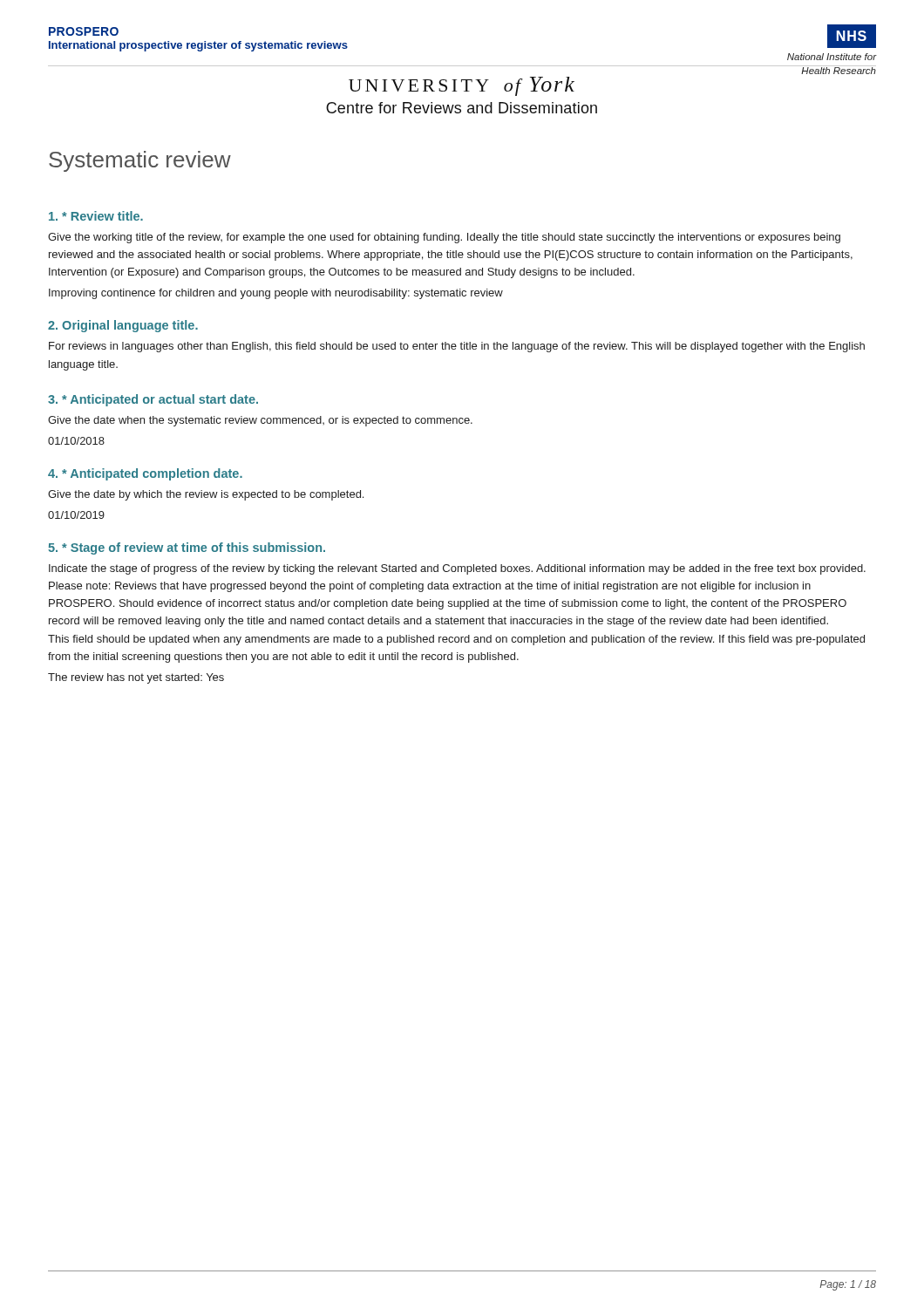Find the text block that reads "The review has"
This screenshot has width=924, height=1308.
pyautogui.click(x=136, y=677)
